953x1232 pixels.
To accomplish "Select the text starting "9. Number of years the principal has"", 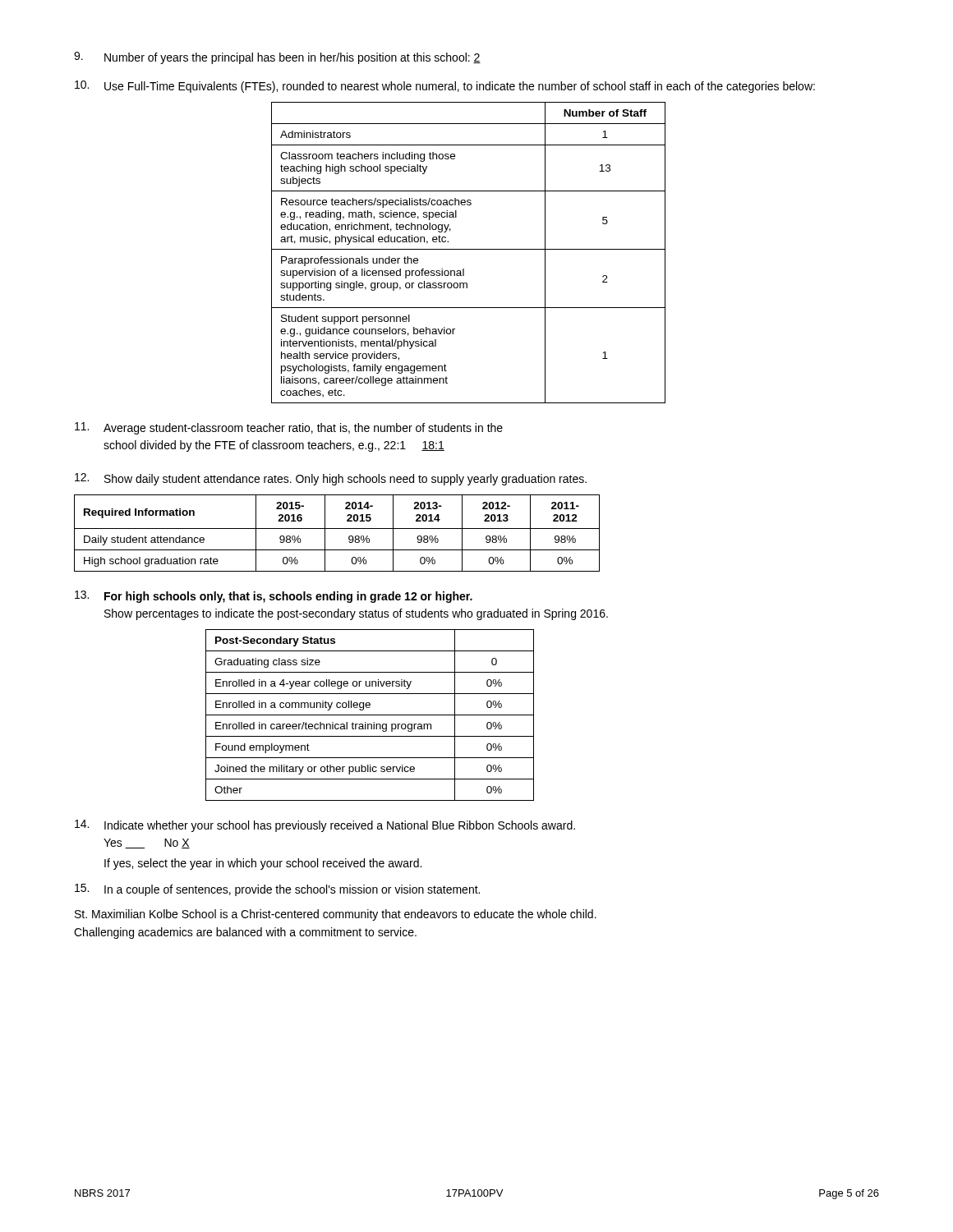I will (476, 58).
